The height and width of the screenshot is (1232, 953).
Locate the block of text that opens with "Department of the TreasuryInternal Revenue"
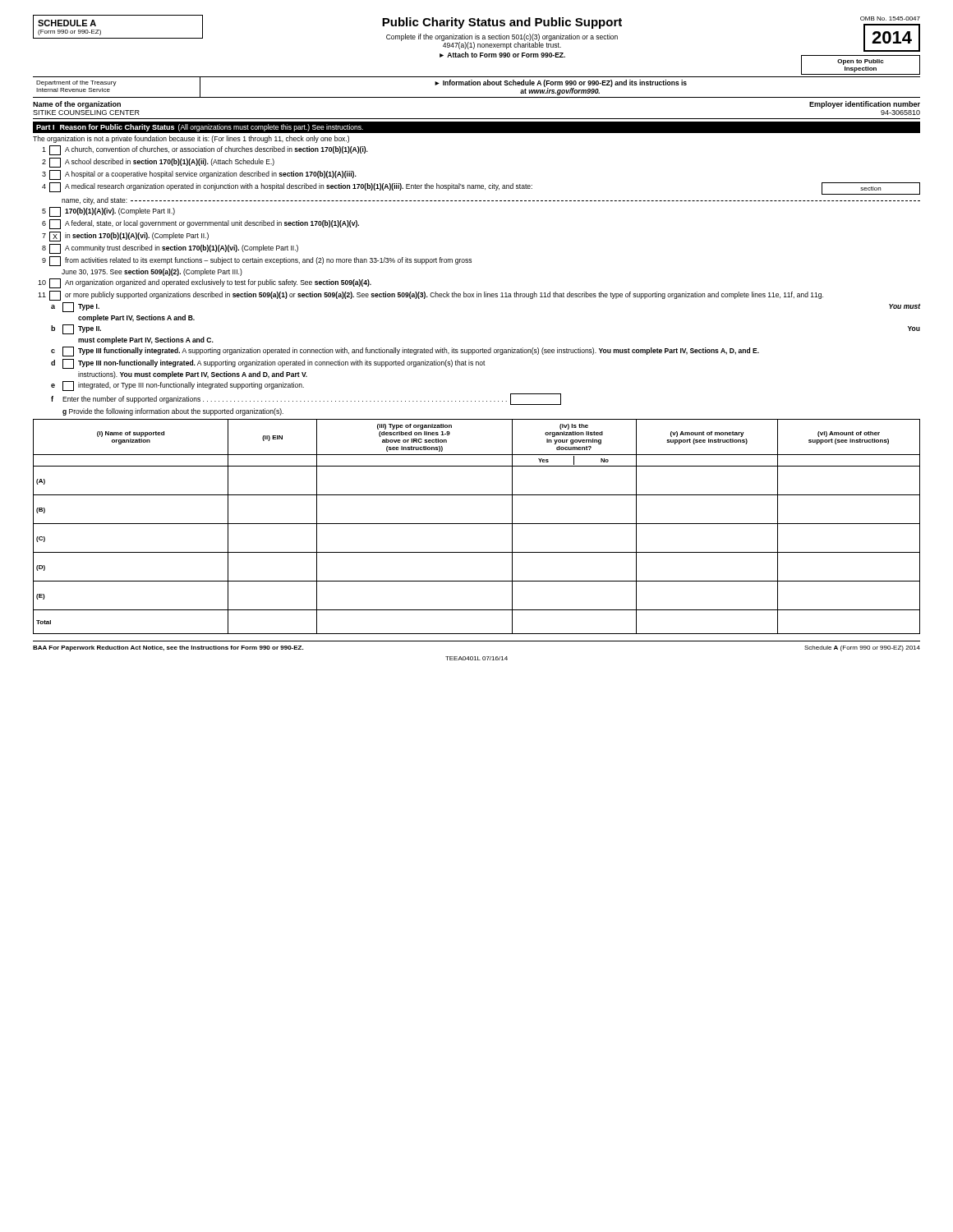[76, 86]
